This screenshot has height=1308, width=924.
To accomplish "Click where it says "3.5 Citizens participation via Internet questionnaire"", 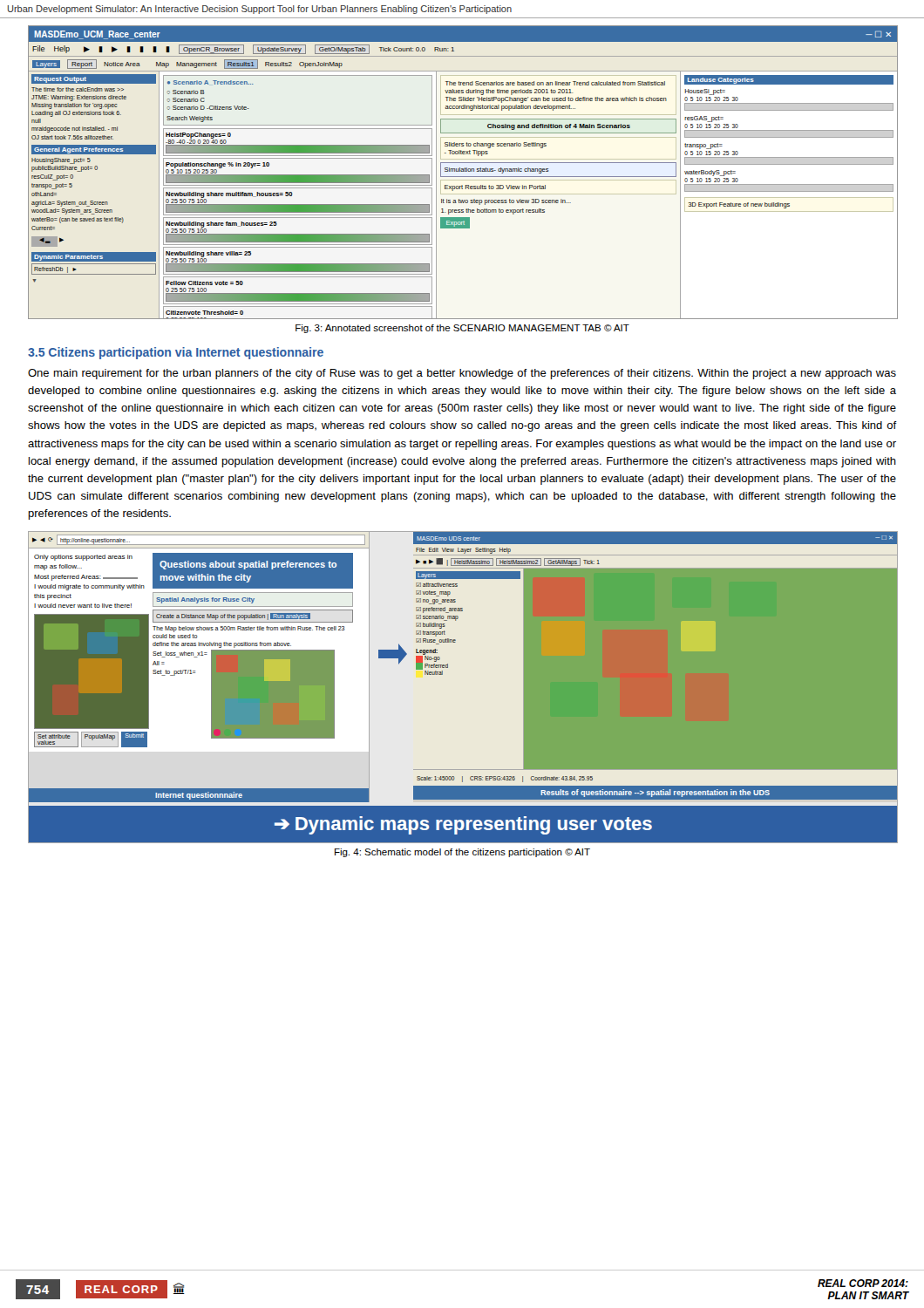I will 176,352.
